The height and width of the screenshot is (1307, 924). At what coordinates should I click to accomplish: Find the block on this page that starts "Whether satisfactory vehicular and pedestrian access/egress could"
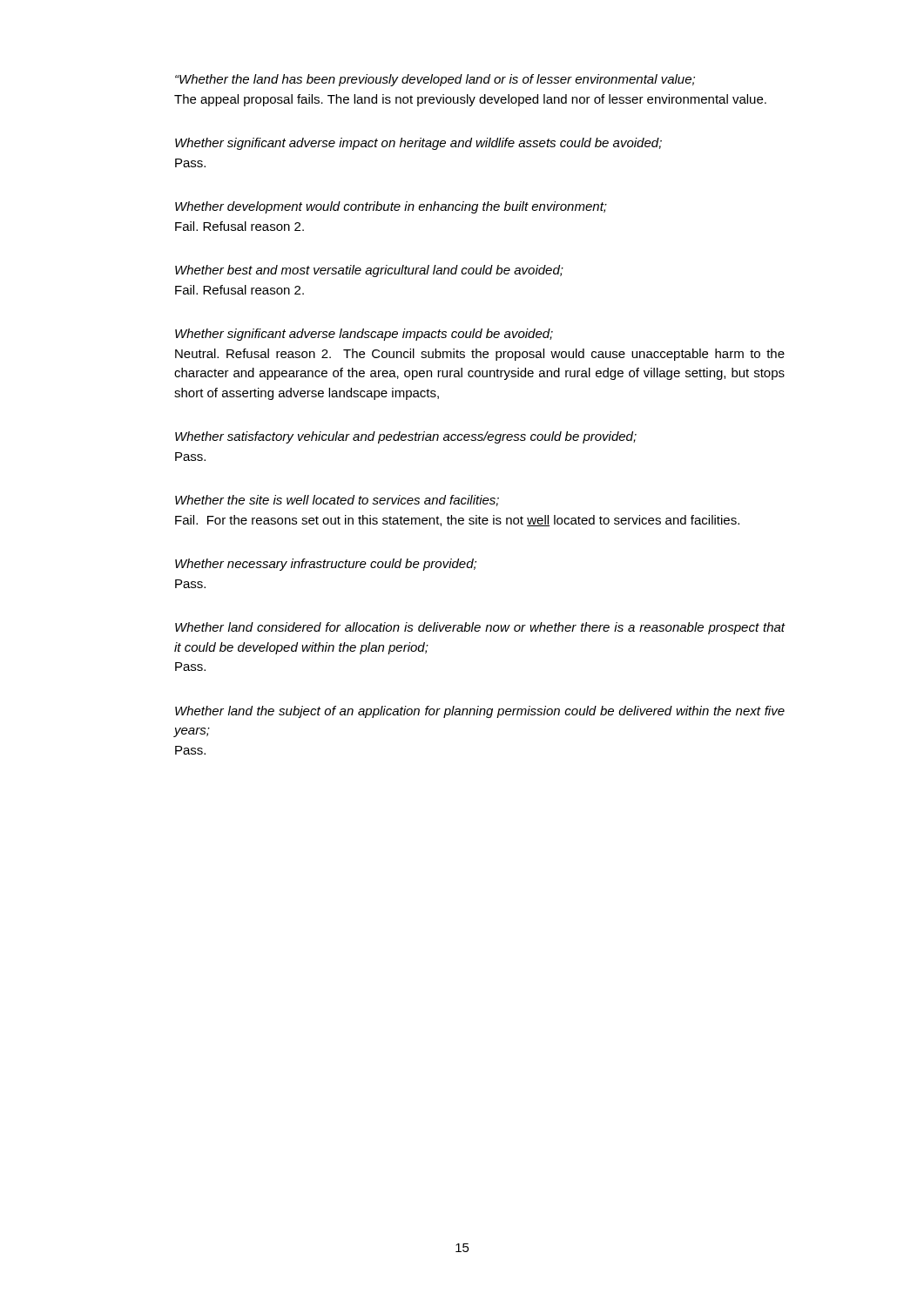(x=479, y=447)
